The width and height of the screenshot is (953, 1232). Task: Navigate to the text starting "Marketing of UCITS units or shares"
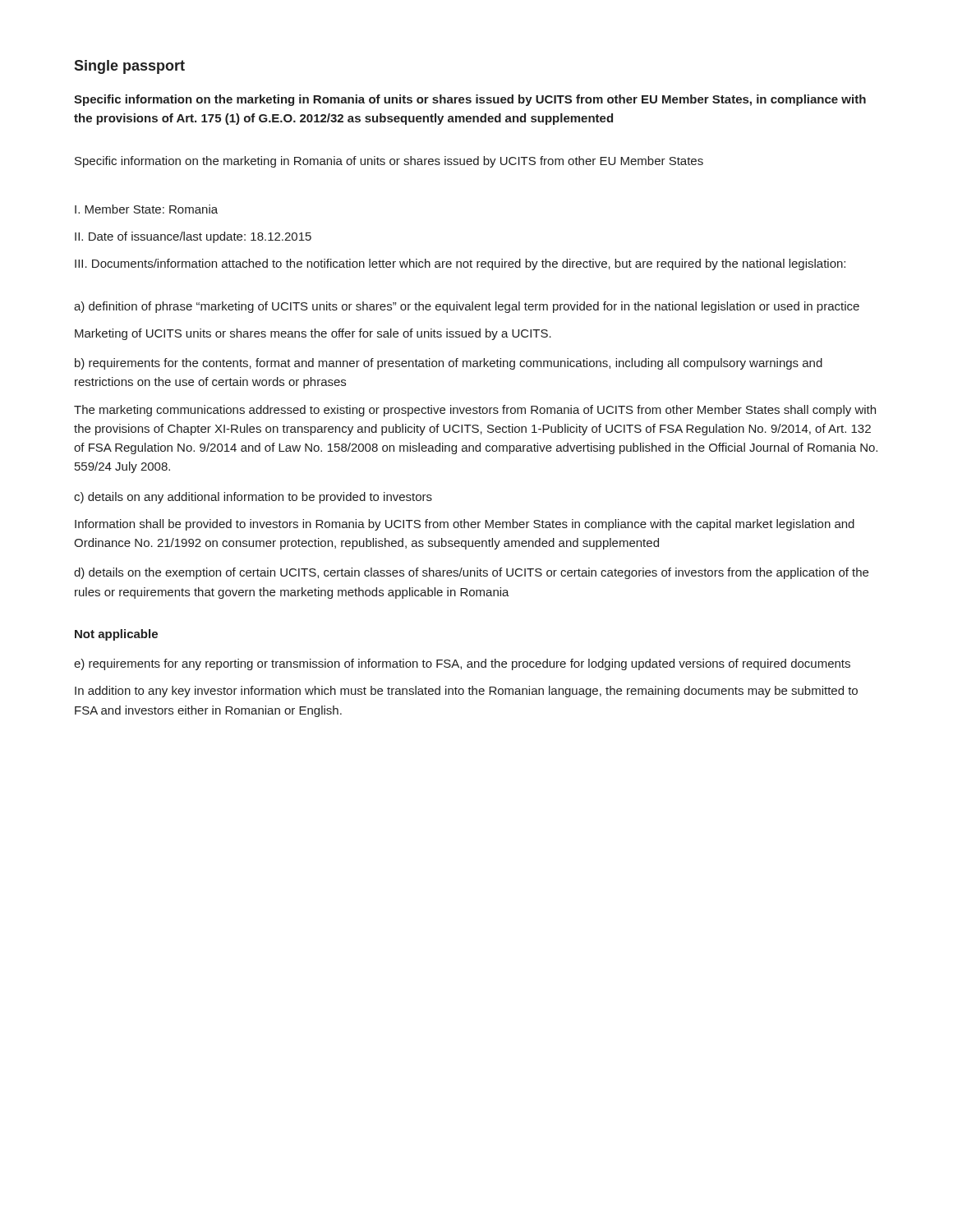313,333
